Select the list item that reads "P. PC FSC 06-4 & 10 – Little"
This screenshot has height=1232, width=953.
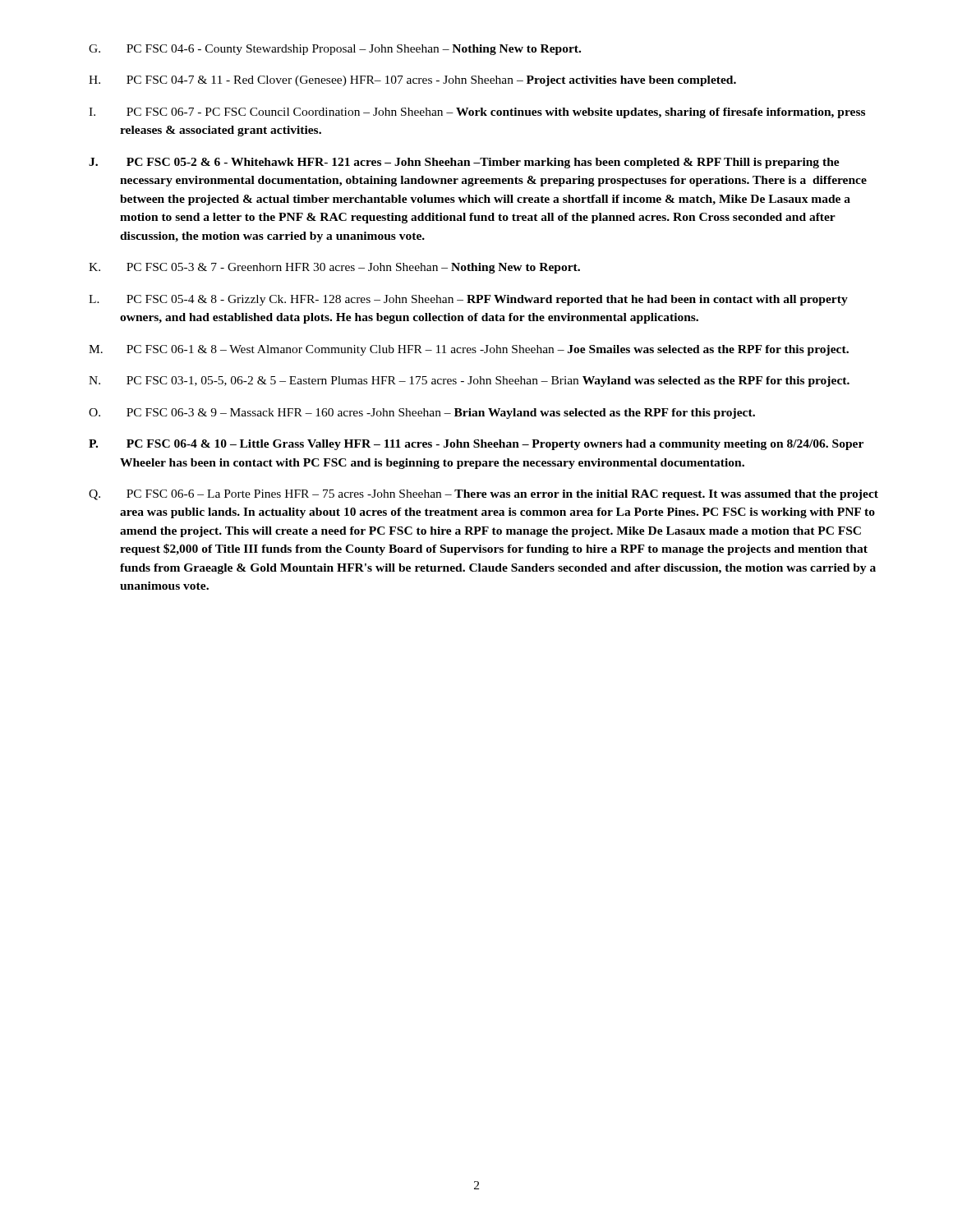click(x=488, y=453)
